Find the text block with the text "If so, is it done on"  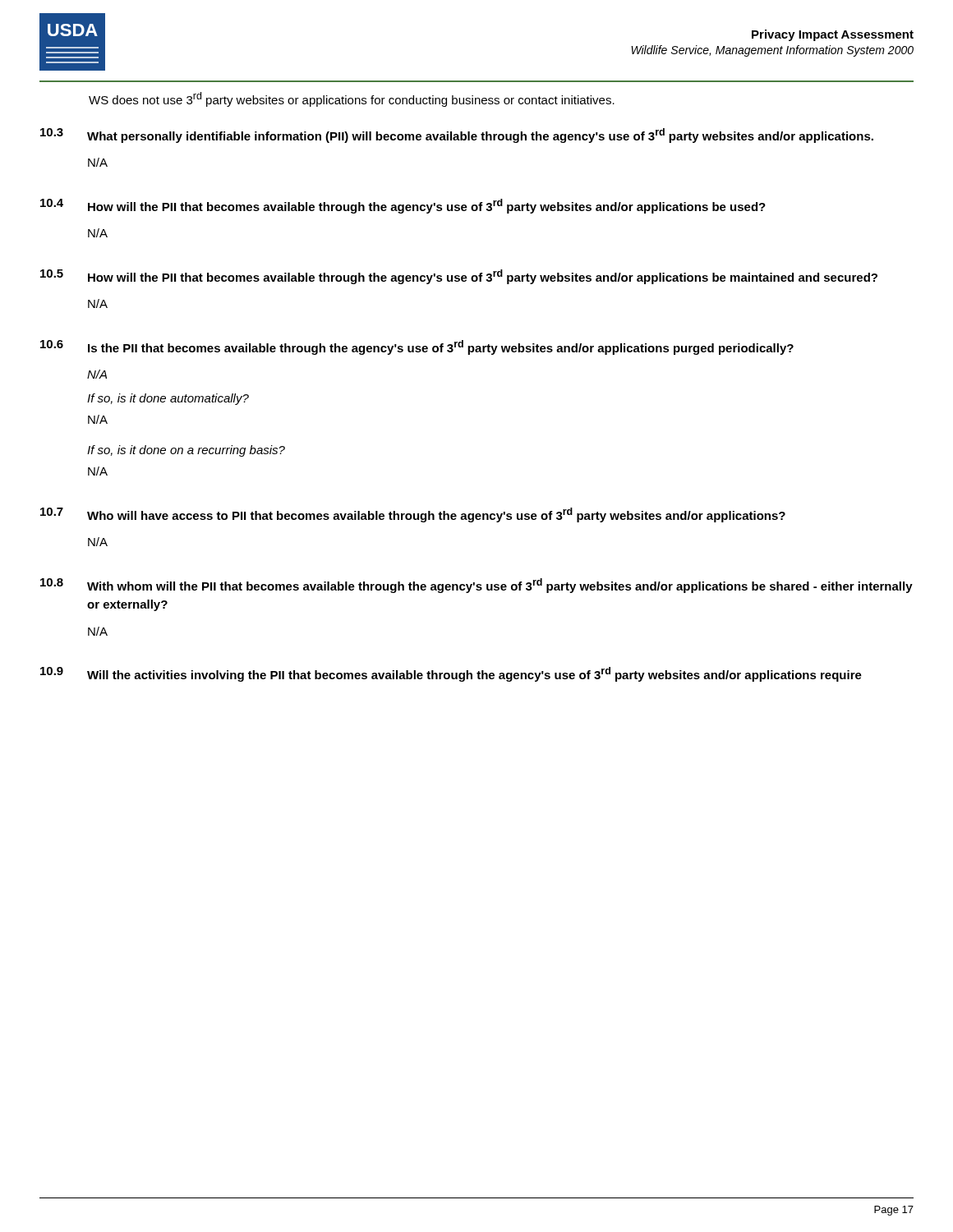pos(186,449)
